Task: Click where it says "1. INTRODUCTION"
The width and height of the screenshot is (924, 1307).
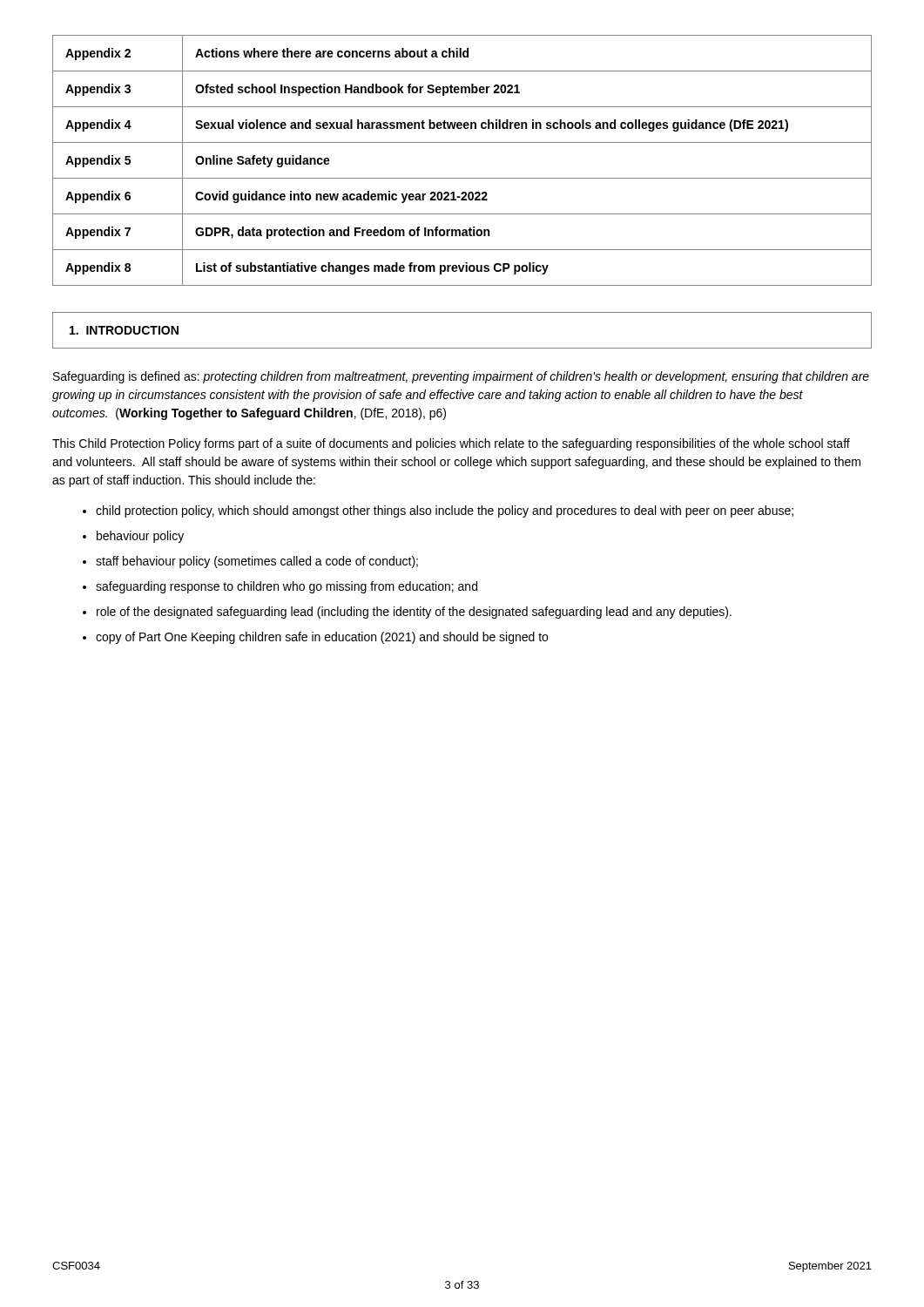Action: click(124, 330)
